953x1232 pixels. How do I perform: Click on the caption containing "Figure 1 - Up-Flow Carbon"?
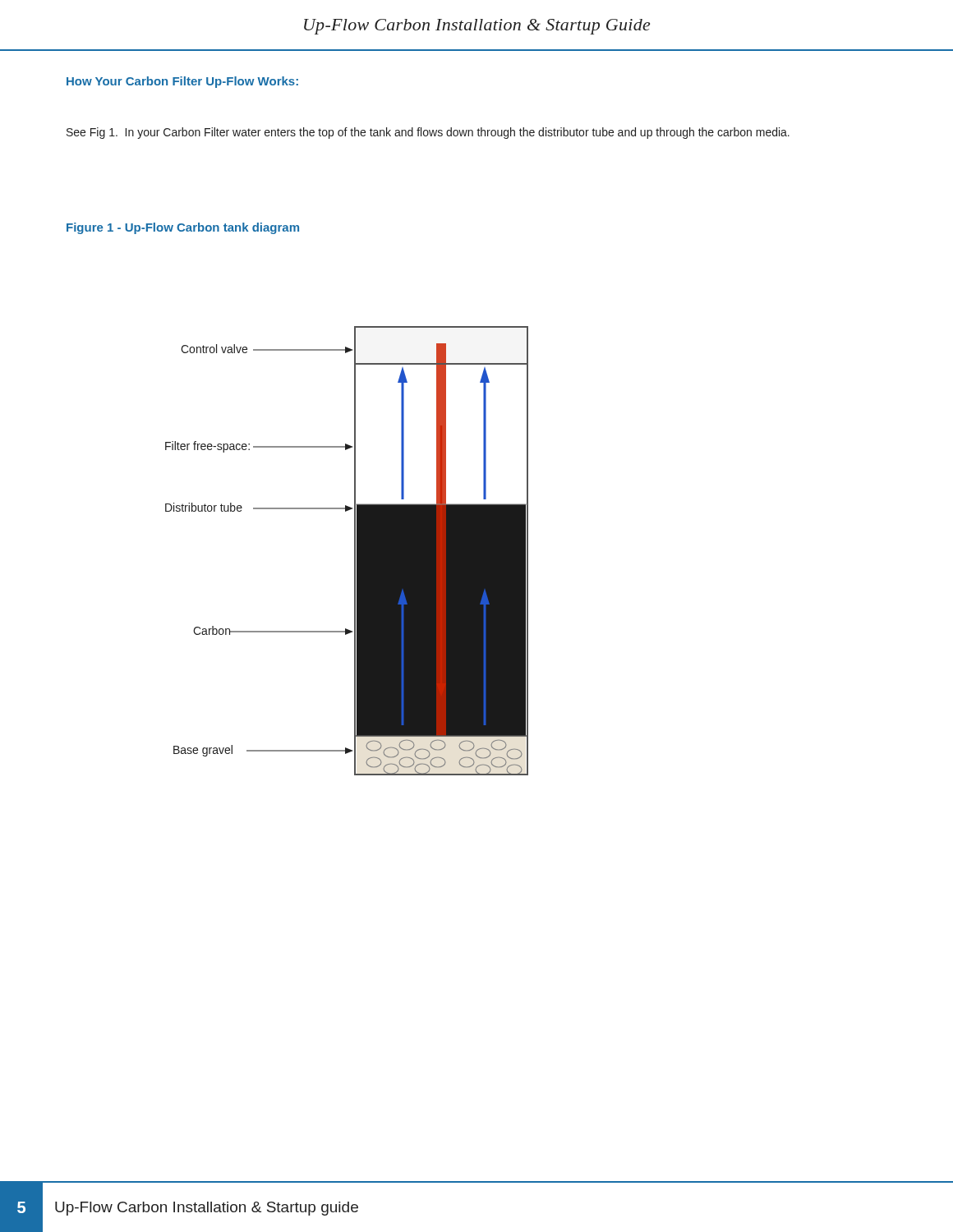[x=183, y=227]
